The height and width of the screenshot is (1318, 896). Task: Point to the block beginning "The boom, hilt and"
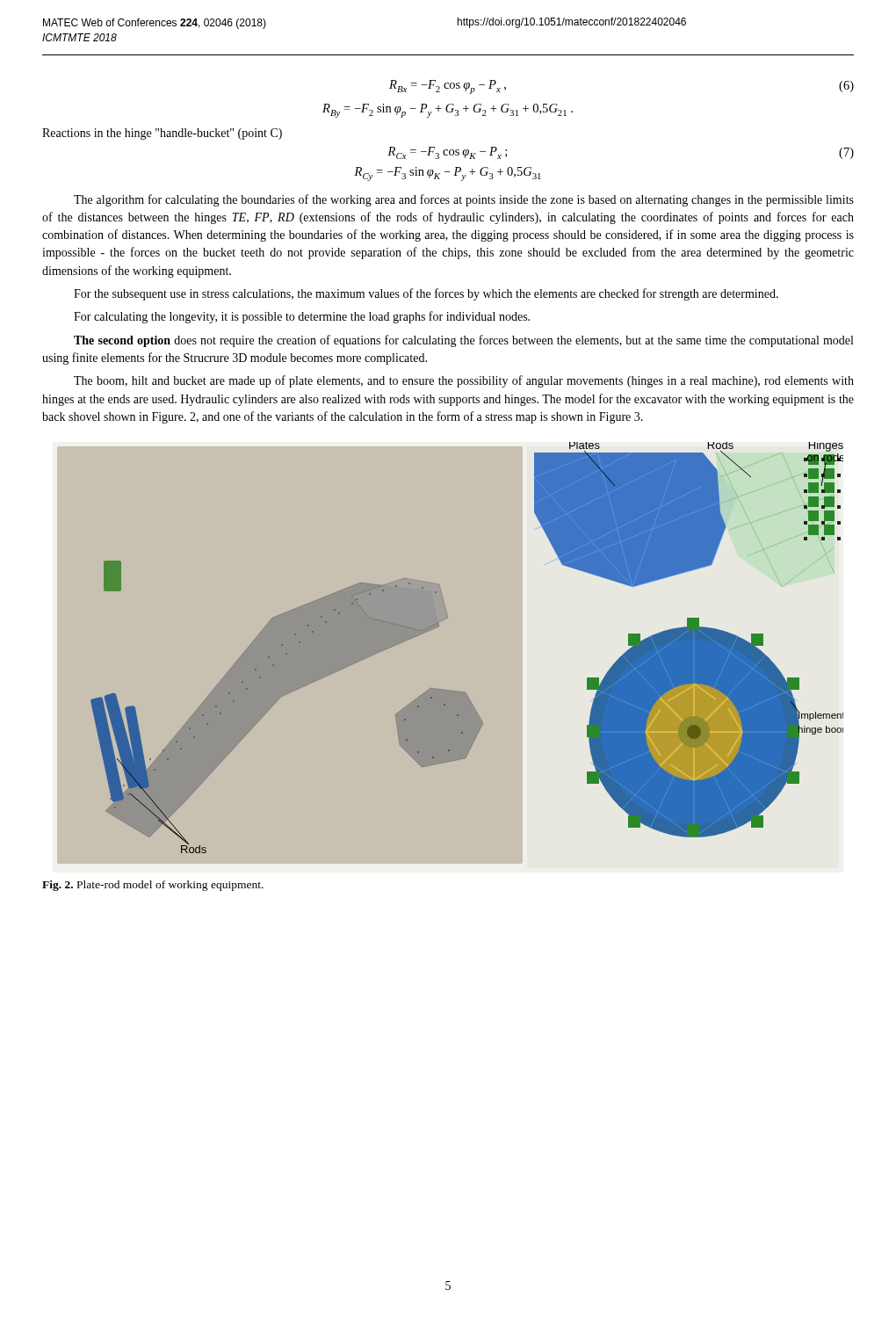click(x=448, y=399)
